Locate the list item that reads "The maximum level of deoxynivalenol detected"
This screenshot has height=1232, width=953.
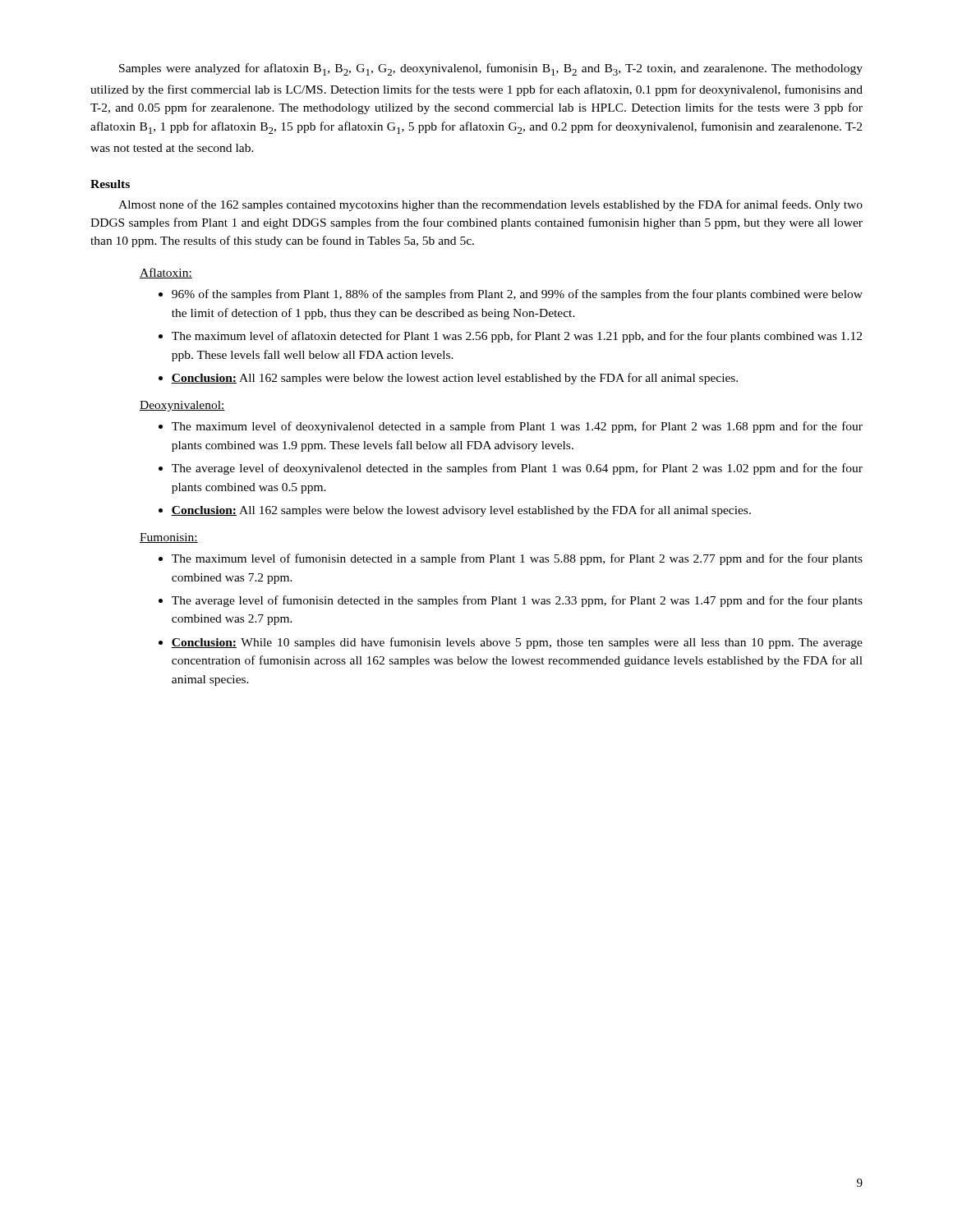(517, 435)
